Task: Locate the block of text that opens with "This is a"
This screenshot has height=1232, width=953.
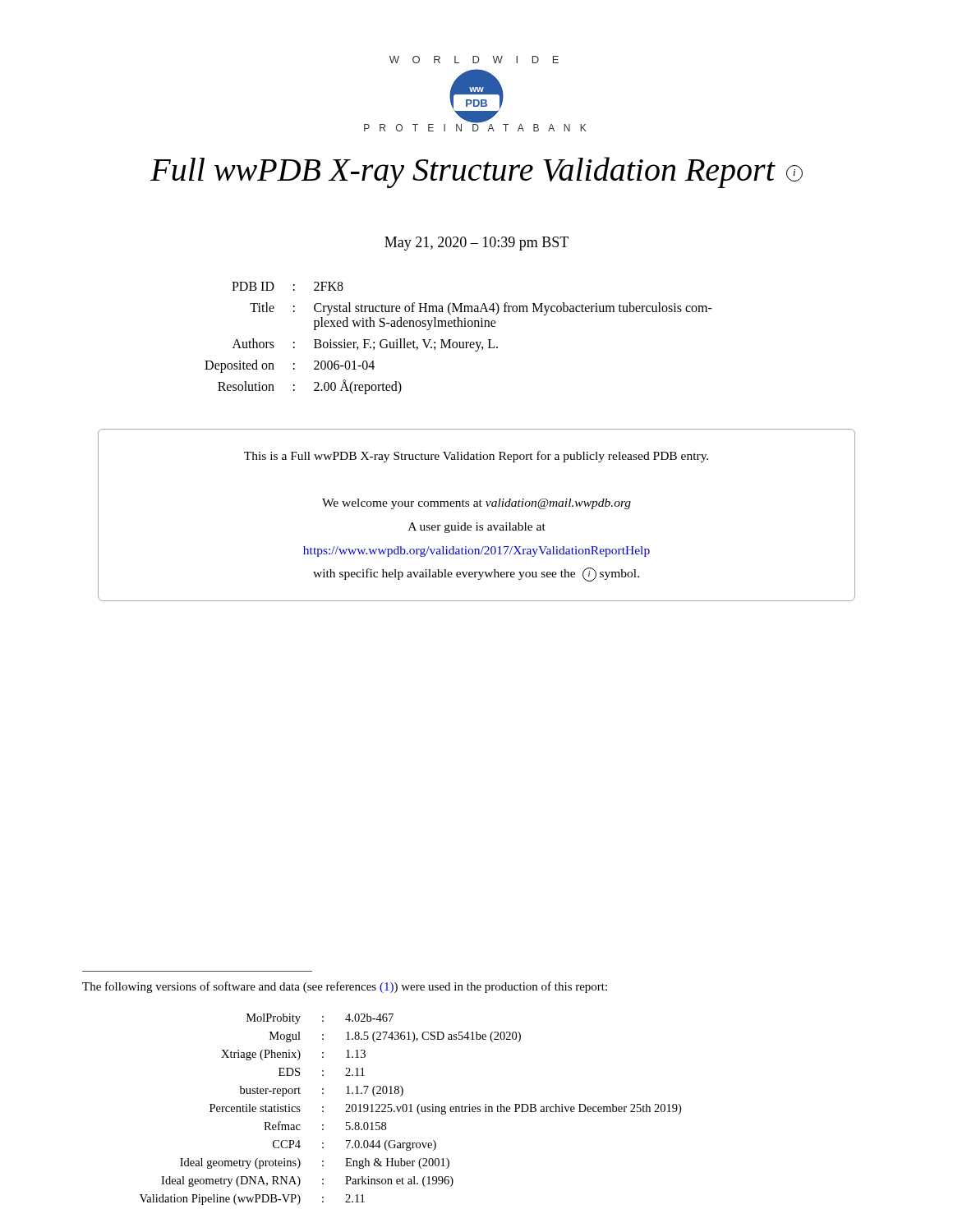Action: [x=476, y=515]
